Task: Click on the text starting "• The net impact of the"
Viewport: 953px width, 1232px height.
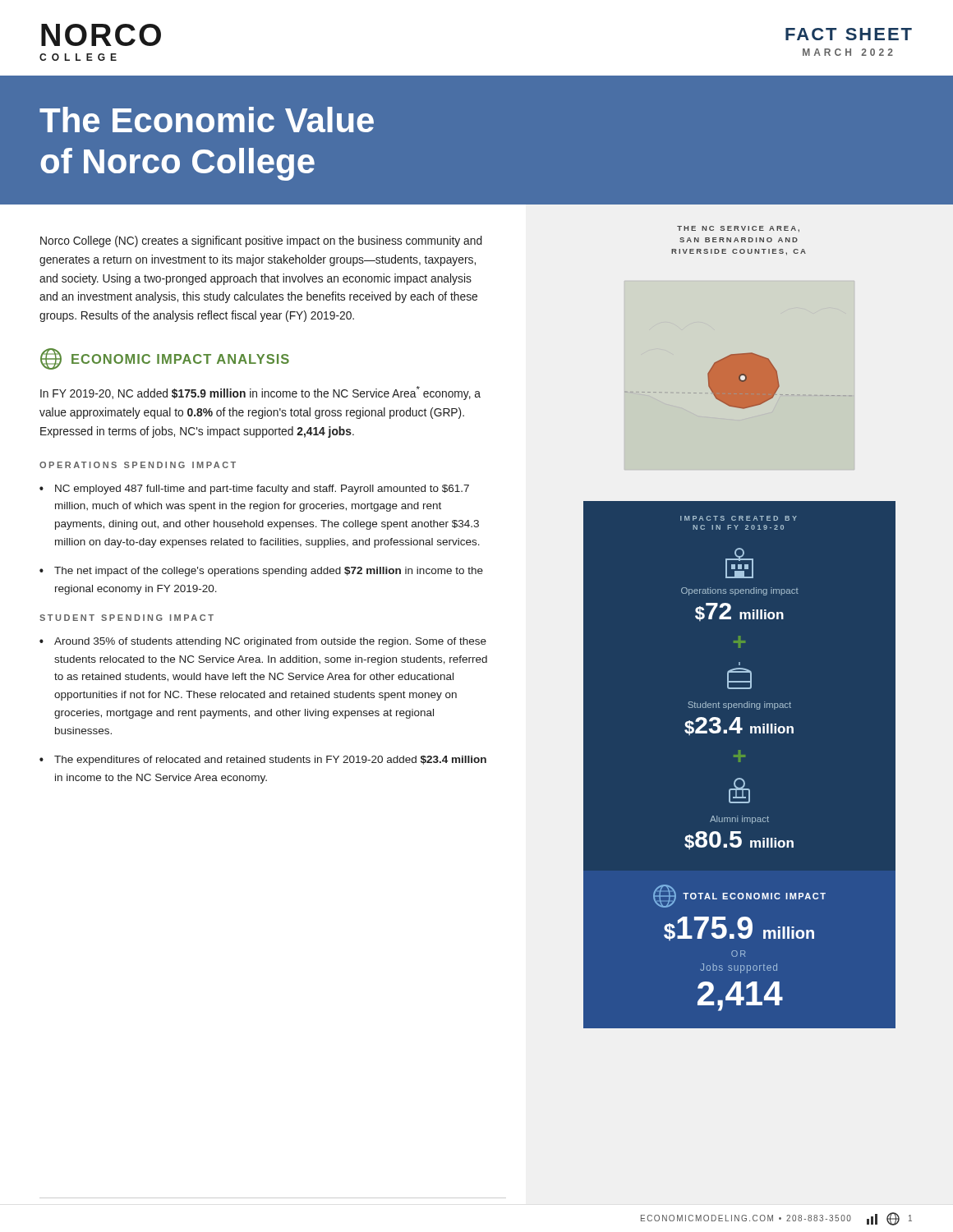Action: 261,578
